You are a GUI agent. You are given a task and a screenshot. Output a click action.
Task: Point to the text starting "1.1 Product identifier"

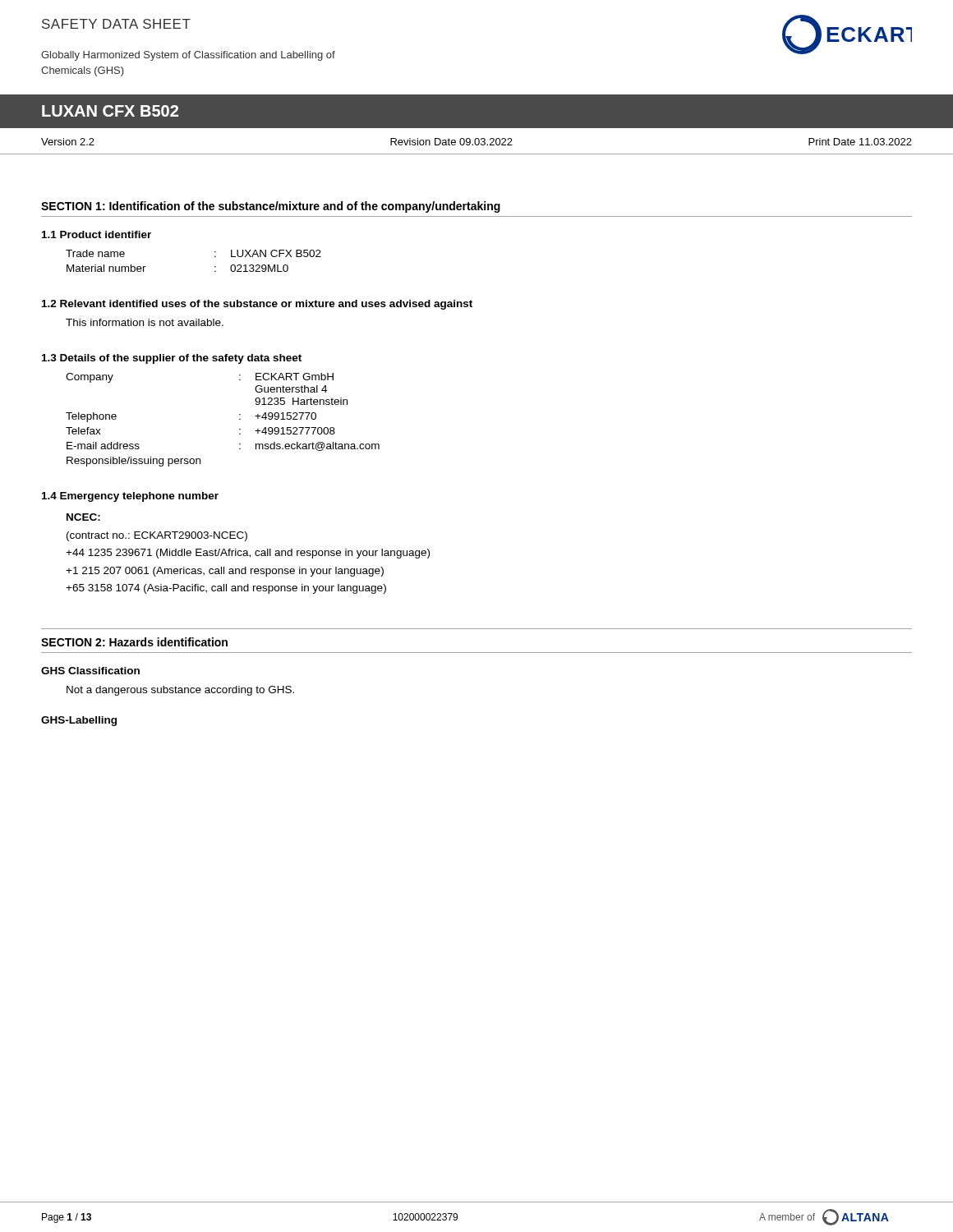tap(96, 234)
